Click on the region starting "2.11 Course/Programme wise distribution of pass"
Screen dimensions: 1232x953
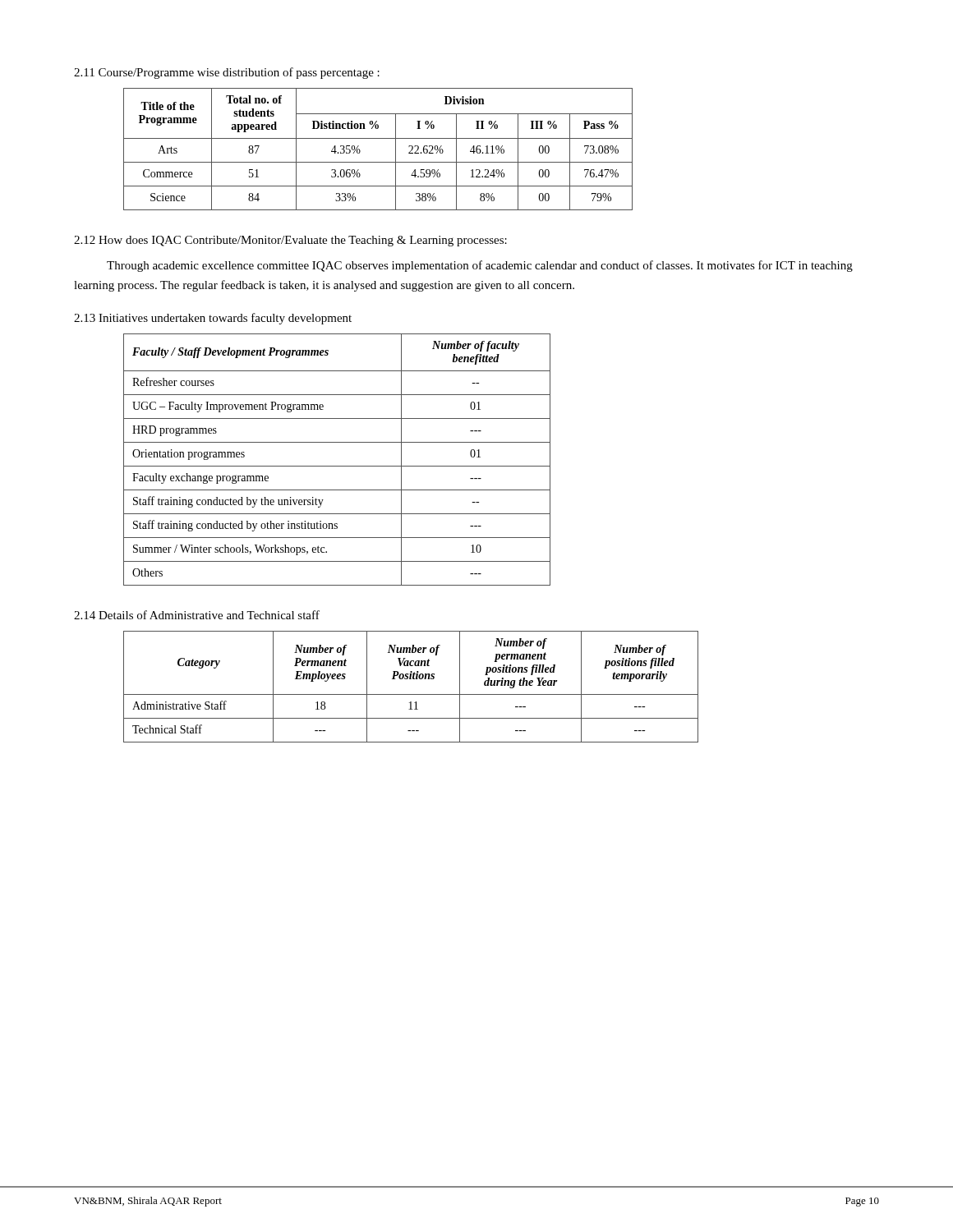[x=227, y=72]
